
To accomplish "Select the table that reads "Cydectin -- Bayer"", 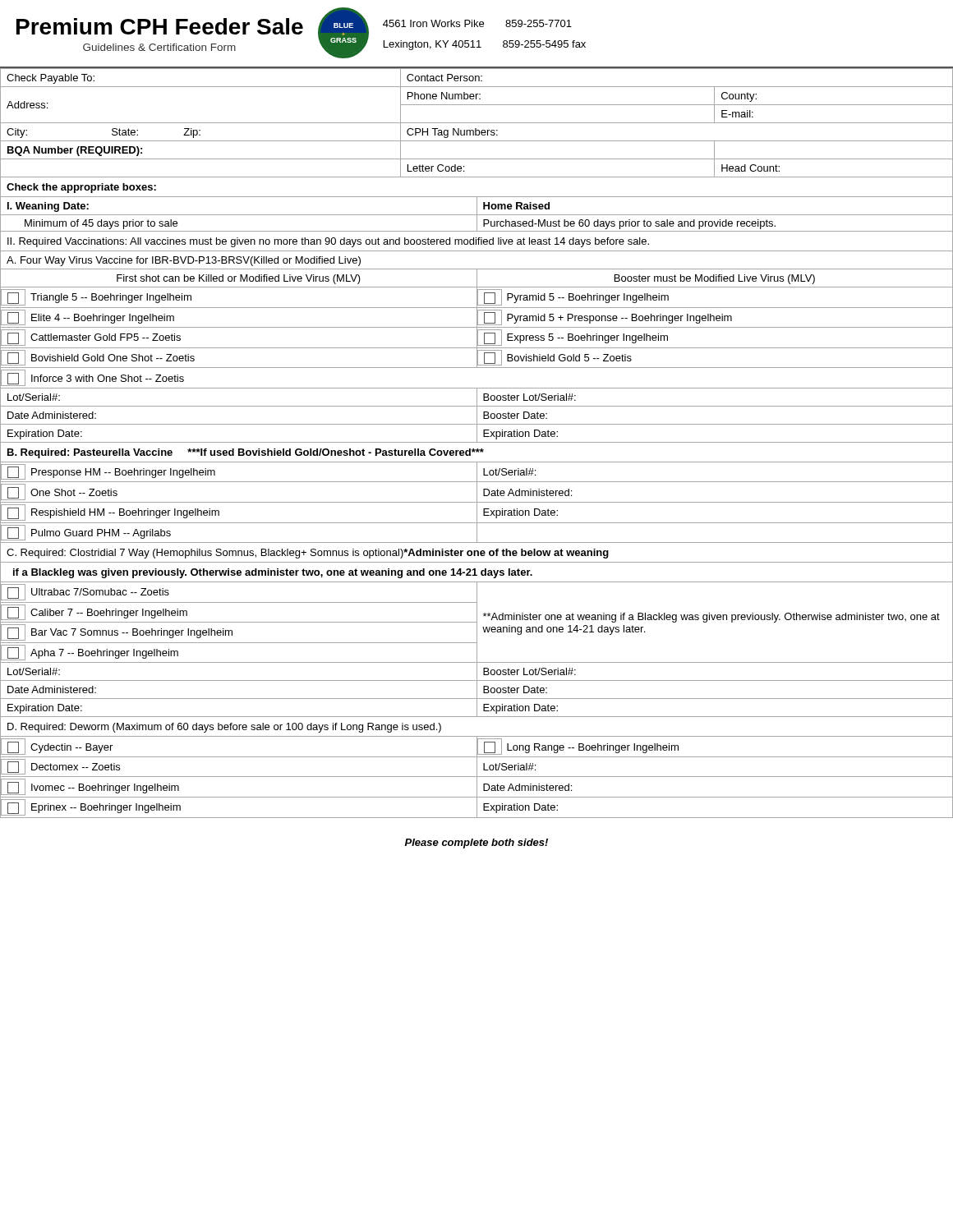I will (x=476, y=777).
